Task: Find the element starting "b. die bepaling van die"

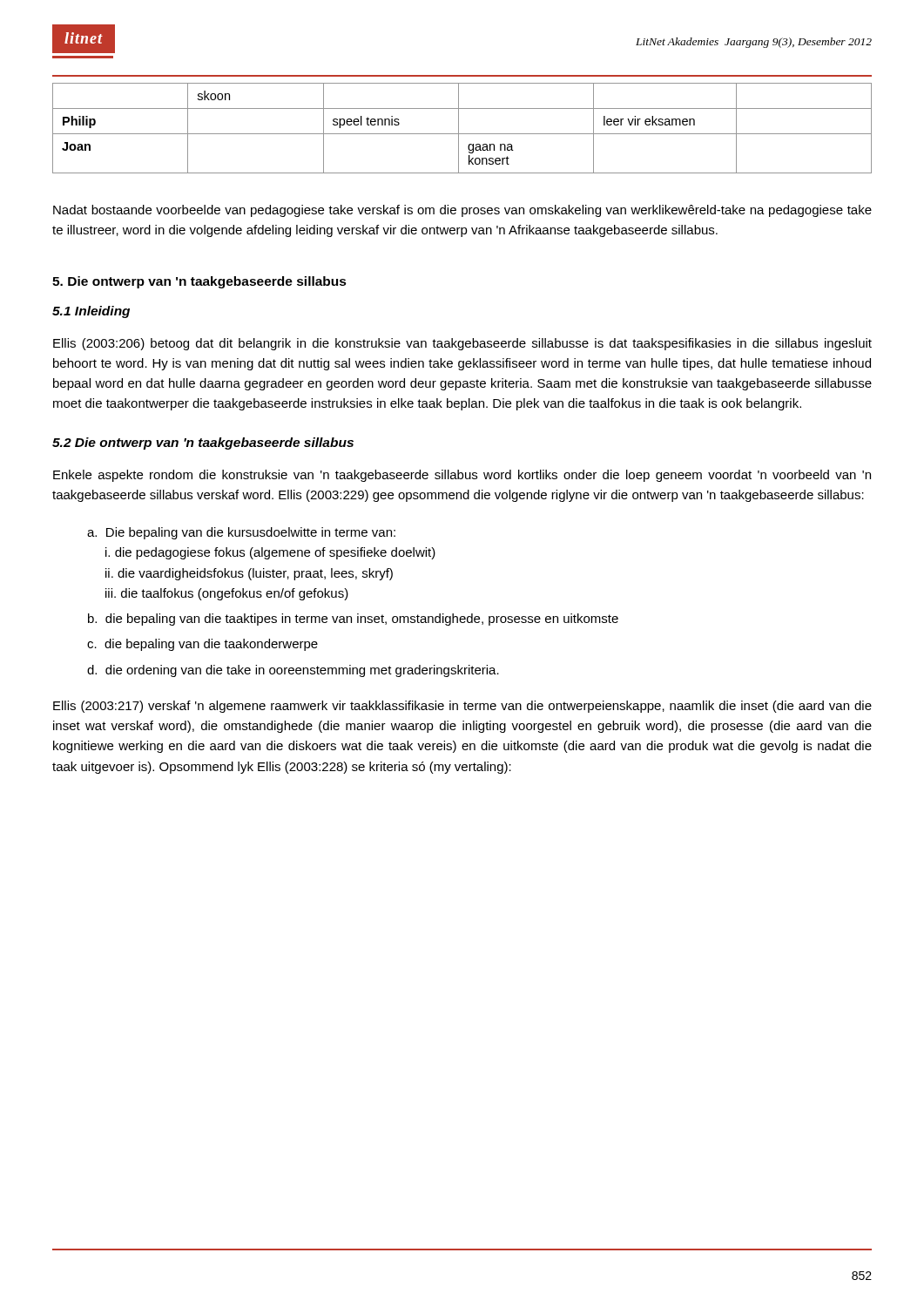Action: [x=353, y=618]
